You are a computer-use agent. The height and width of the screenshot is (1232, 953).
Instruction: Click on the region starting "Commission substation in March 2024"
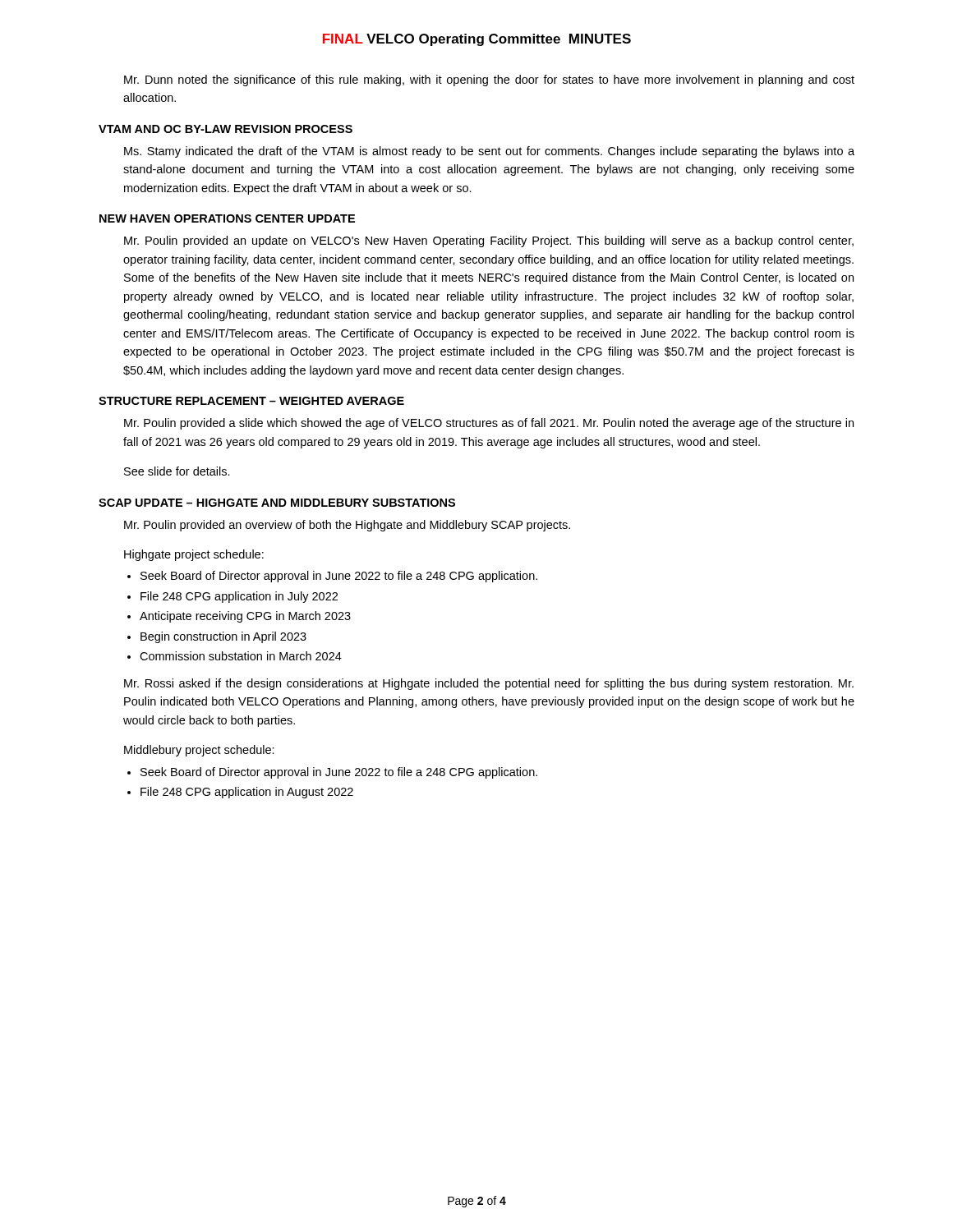(241, 656)
